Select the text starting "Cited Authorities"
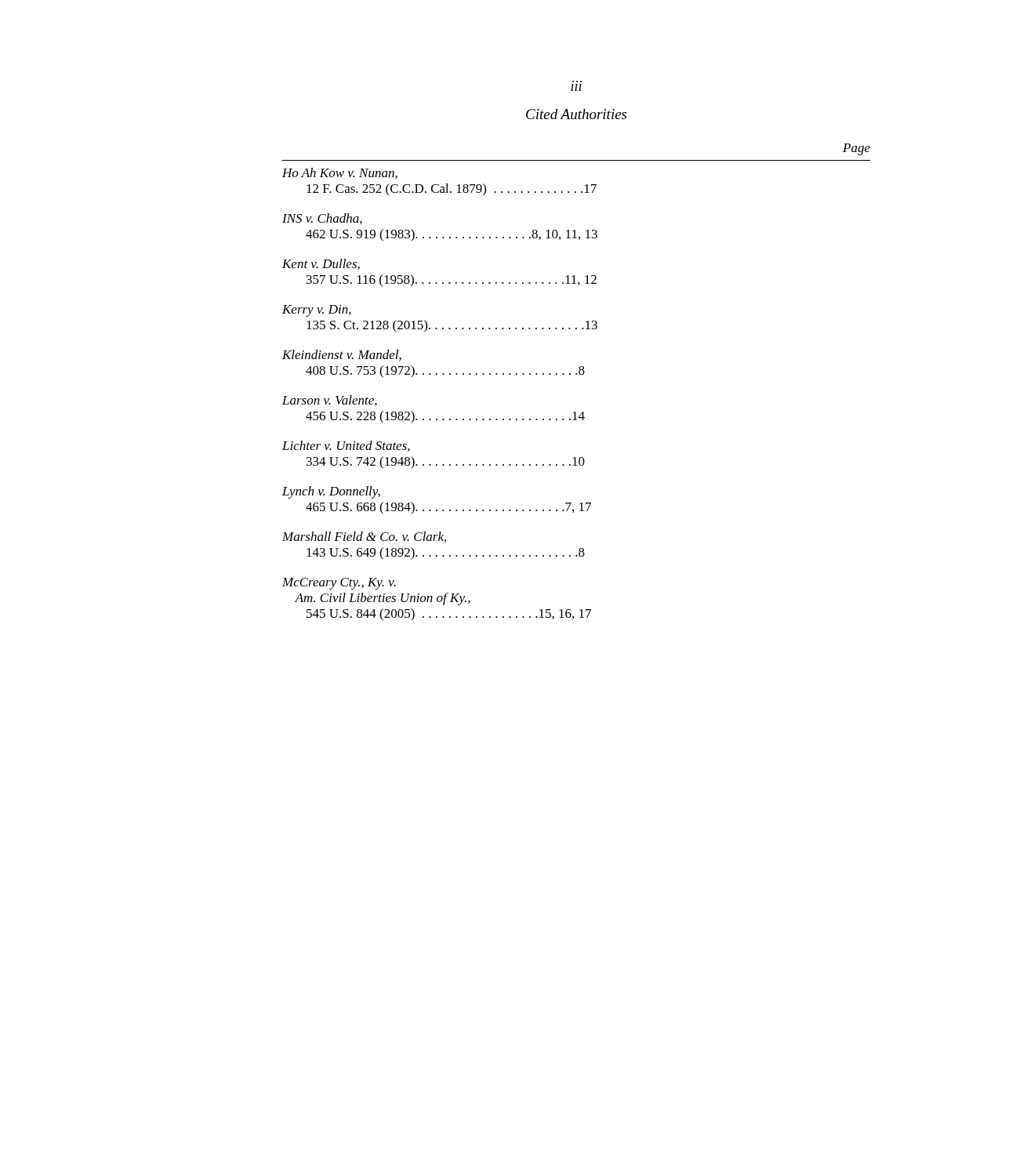The height and width of the screenshot is (1176, 1027). click(x=576, y=114)
